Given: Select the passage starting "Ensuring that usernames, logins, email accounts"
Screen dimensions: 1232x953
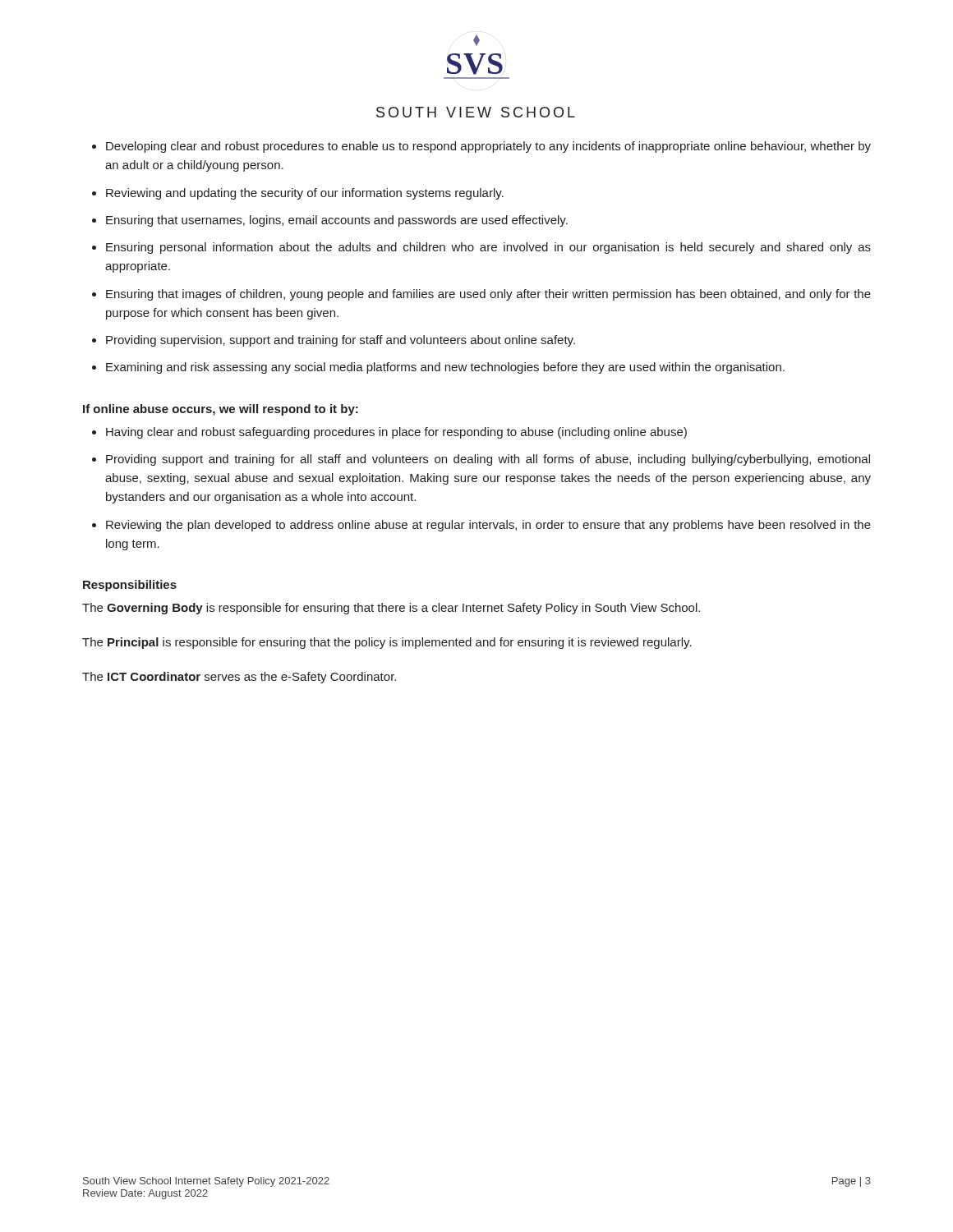Looking at the screenshot, I should pyautogui.click(x=488, y=220).
